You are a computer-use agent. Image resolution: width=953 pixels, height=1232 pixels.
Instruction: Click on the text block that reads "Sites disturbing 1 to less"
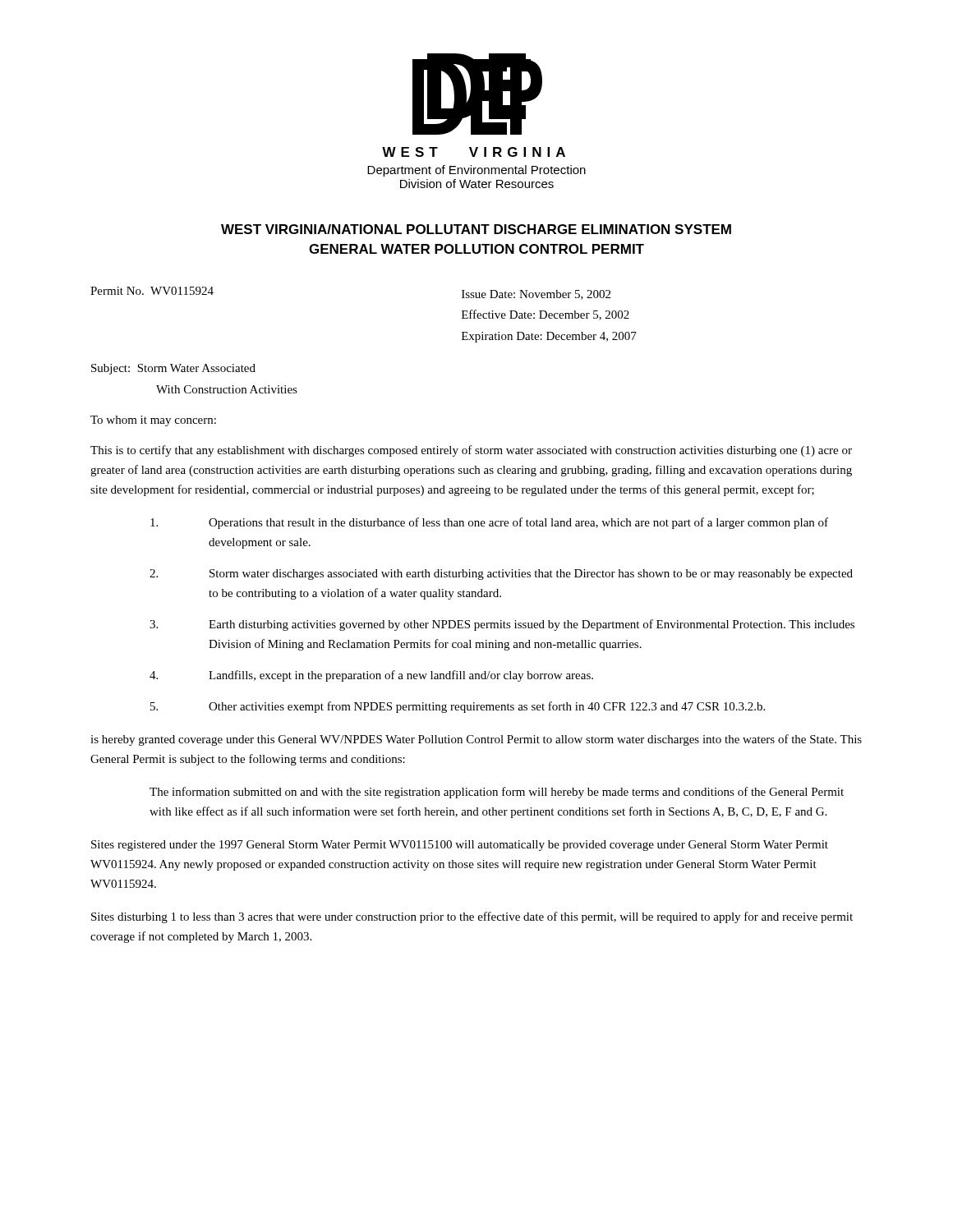point(472,927)
